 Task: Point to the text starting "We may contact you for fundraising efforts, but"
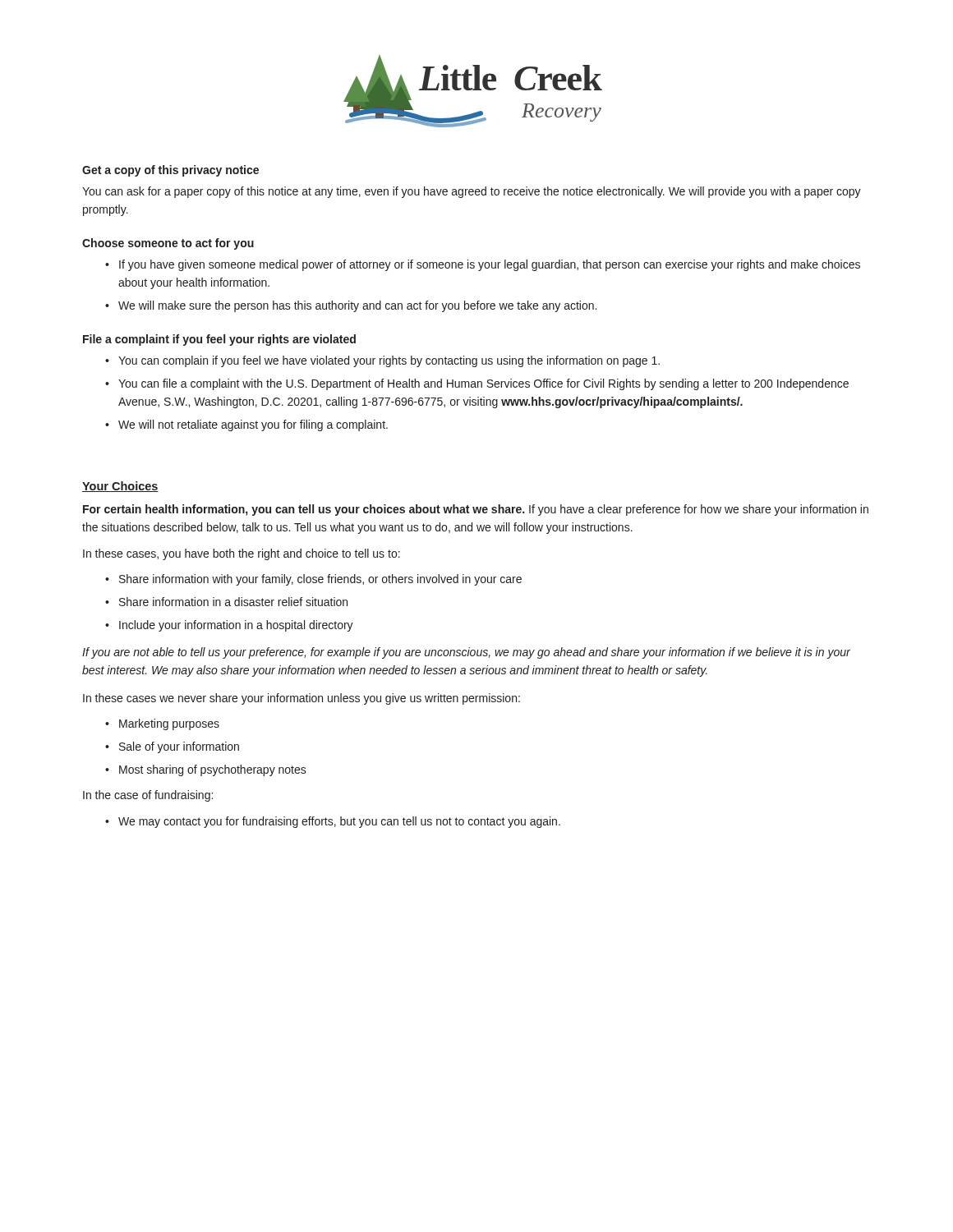click(x=340, y=821)
